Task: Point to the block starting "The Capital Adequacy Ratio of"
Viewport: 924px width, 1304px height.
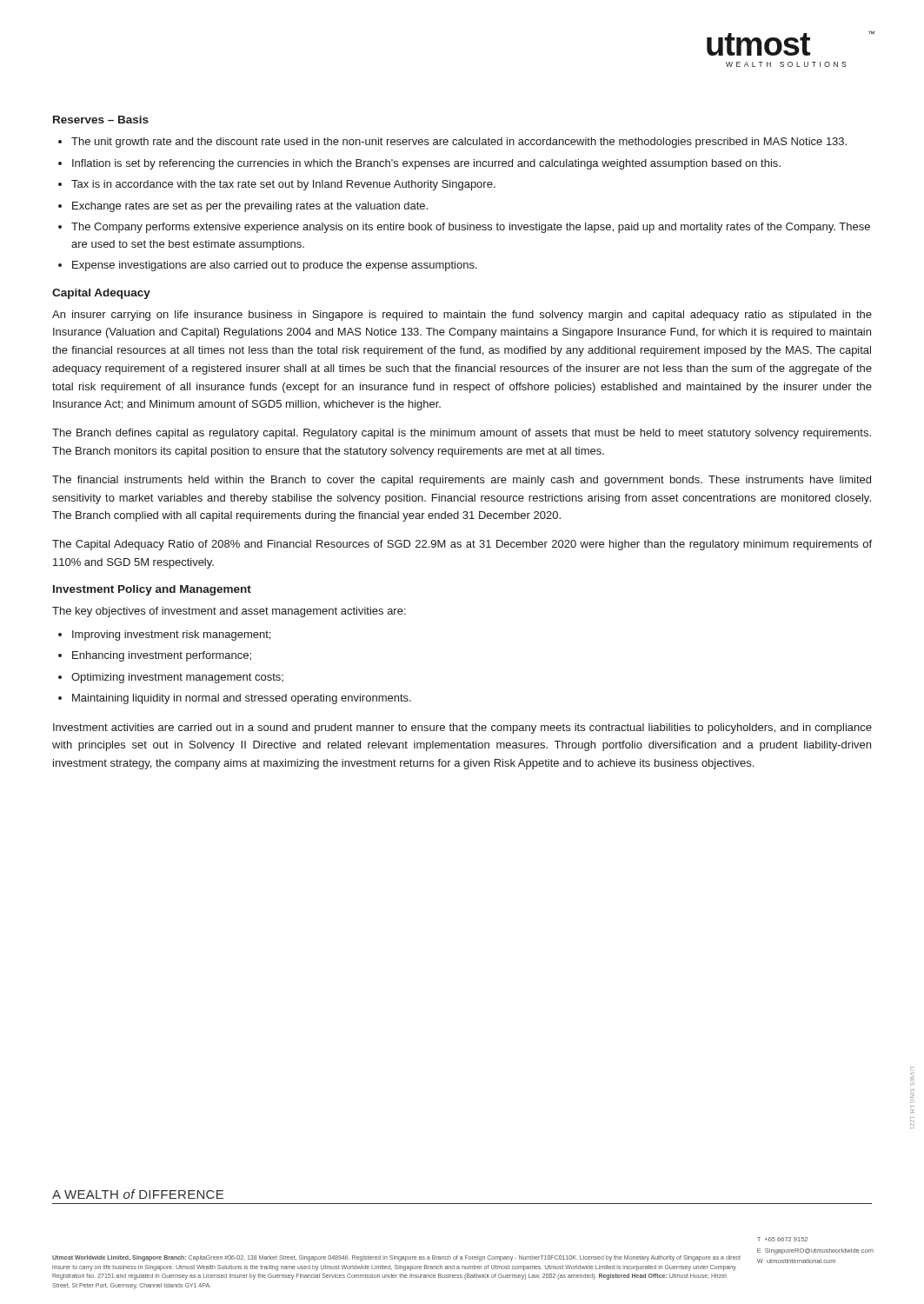Action: tap(462, 553)
